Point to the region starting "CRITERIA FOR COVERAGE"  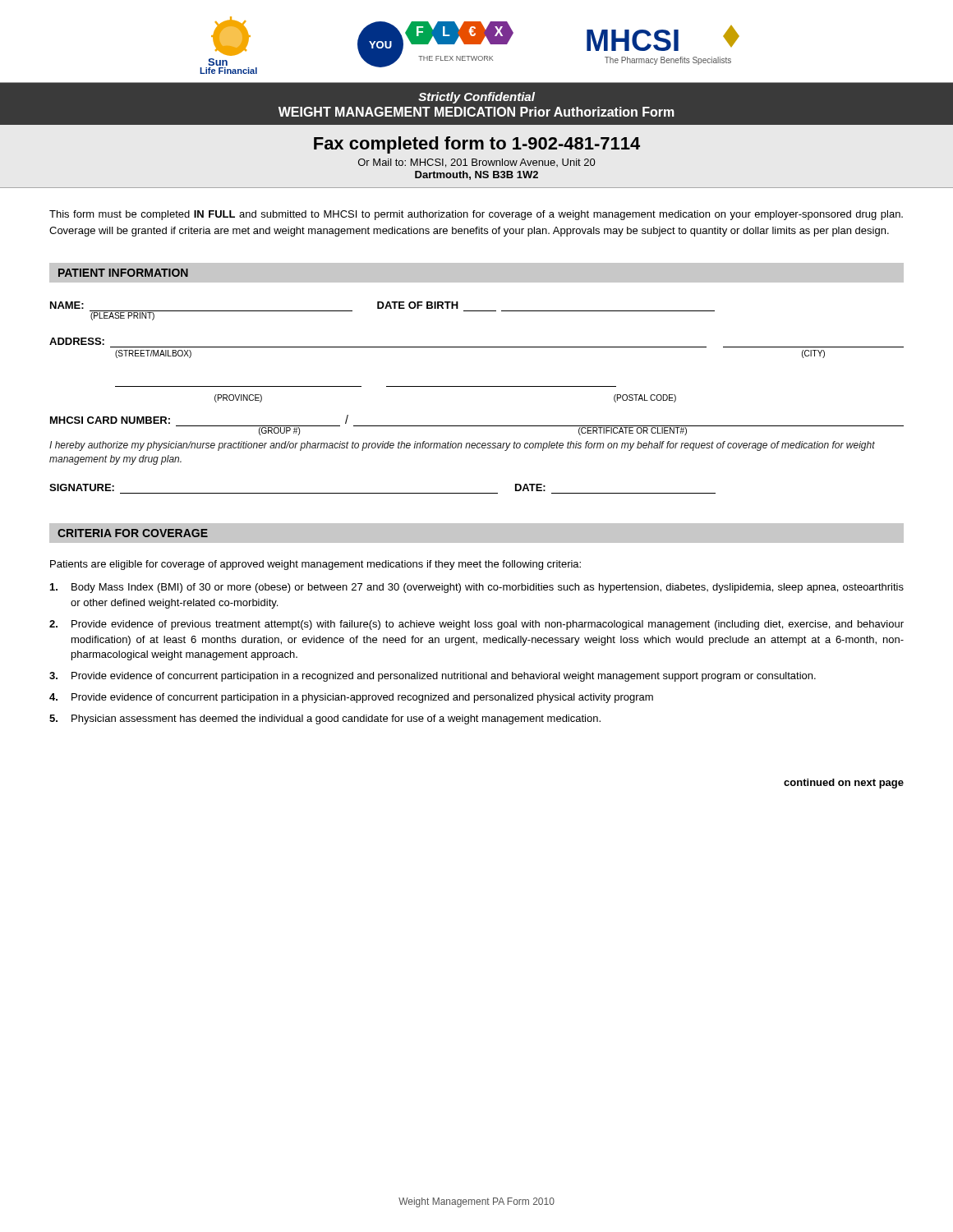pyautogui.click(x=133, y=533)
